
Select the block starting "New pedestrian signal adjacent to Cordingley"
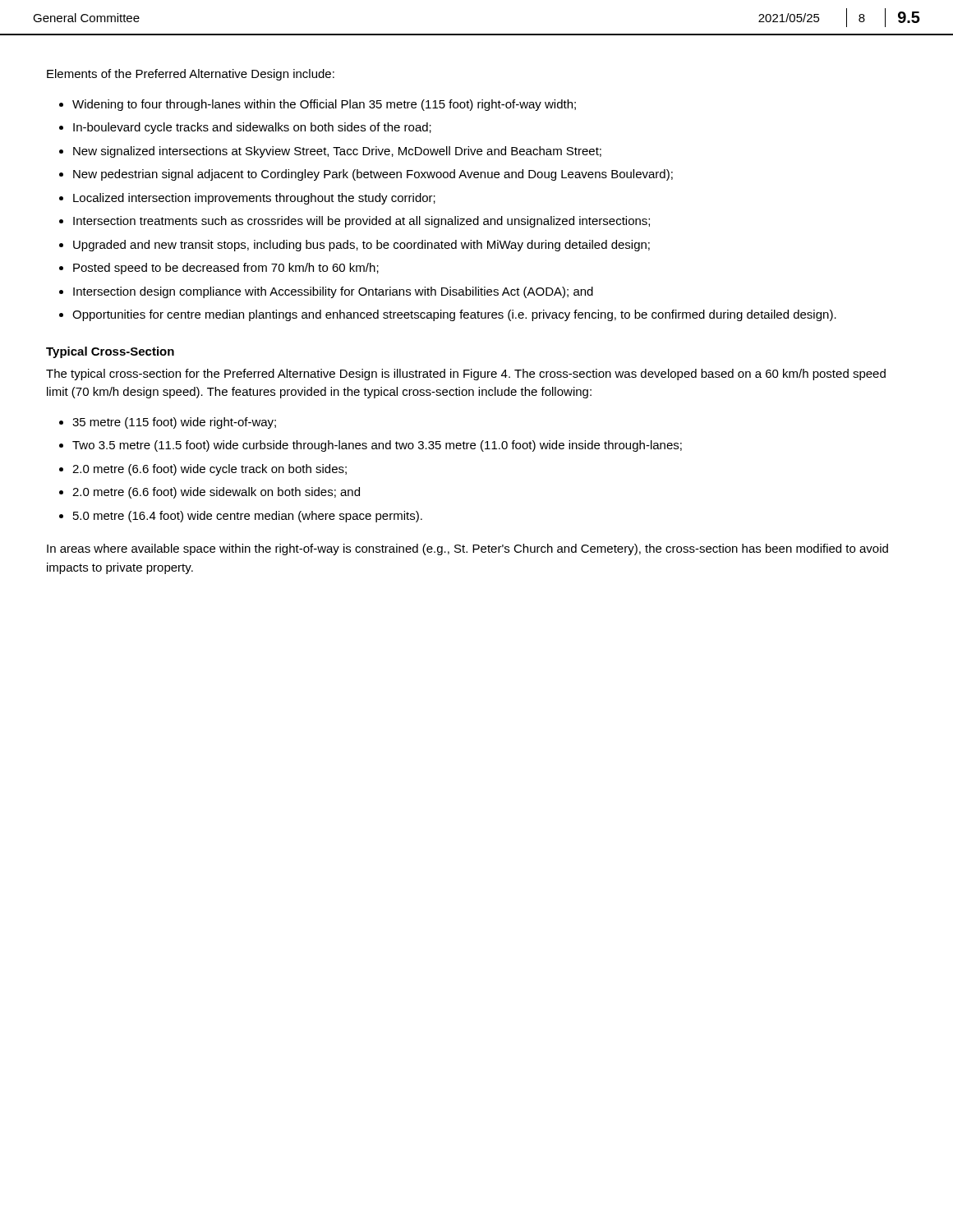373,174
